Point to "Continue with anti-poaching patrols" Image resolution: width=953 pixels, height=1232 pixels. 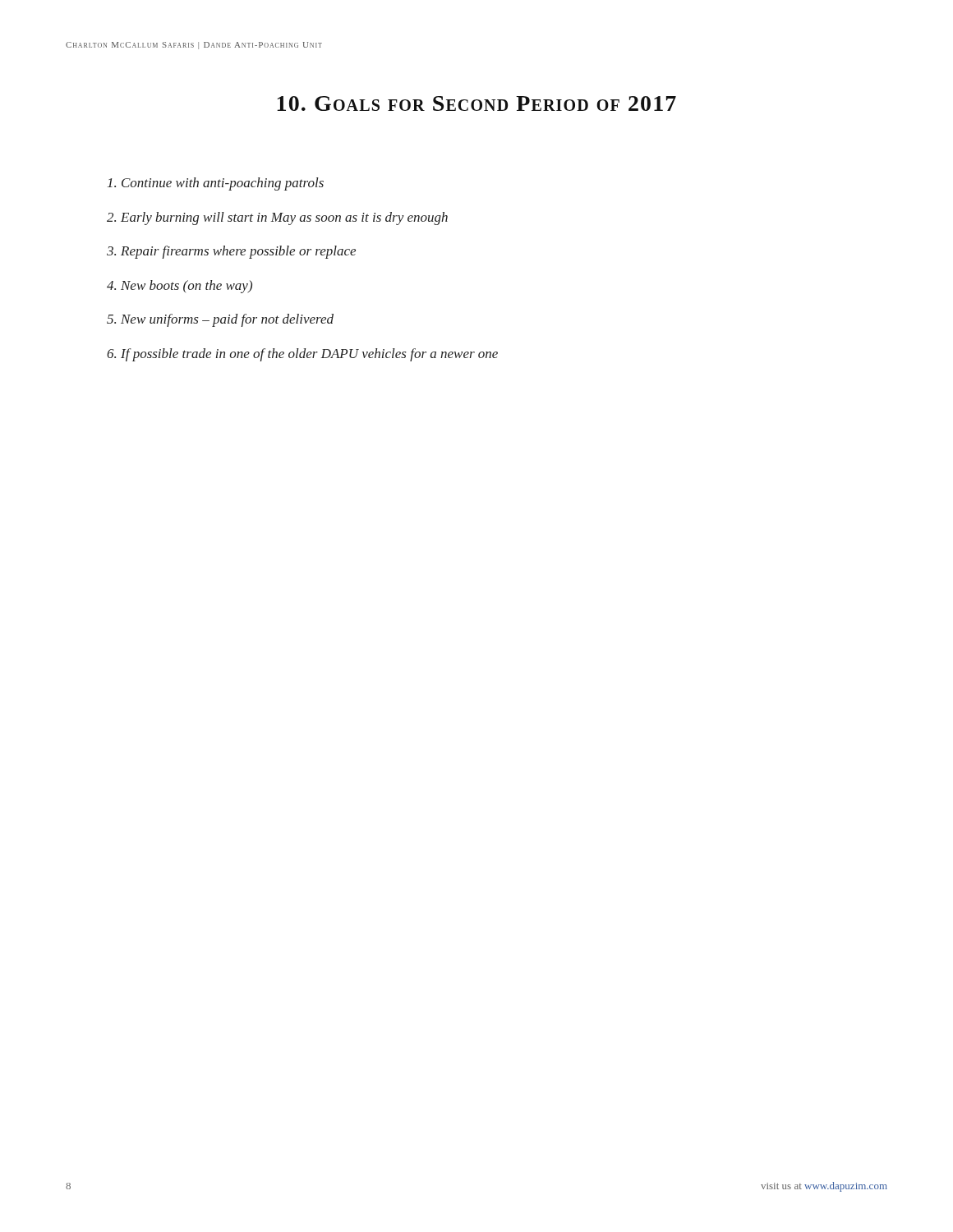point(215,183)
